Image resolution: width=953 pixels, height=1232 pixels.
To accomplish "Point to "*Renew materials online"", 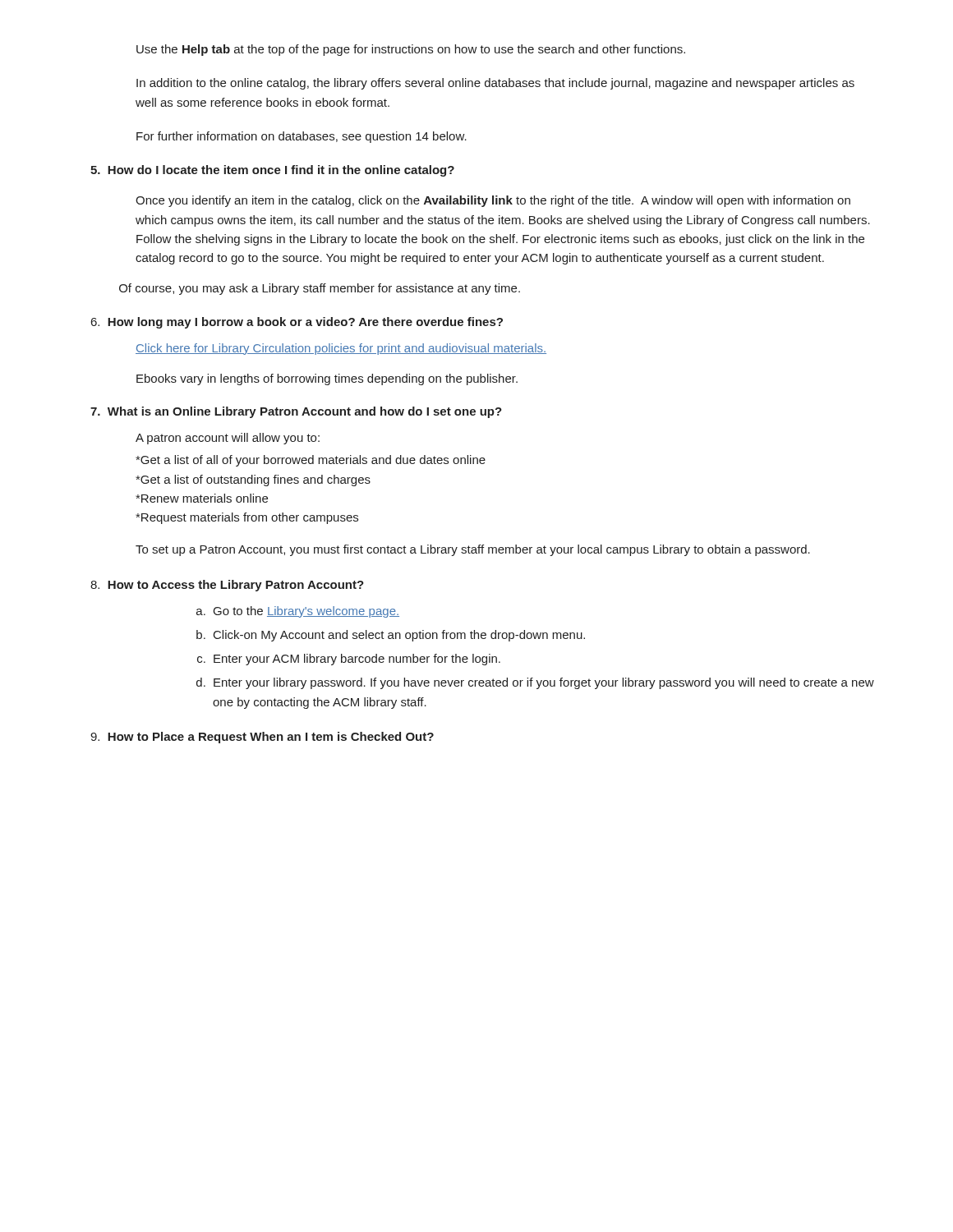I will tap(202, 498).
